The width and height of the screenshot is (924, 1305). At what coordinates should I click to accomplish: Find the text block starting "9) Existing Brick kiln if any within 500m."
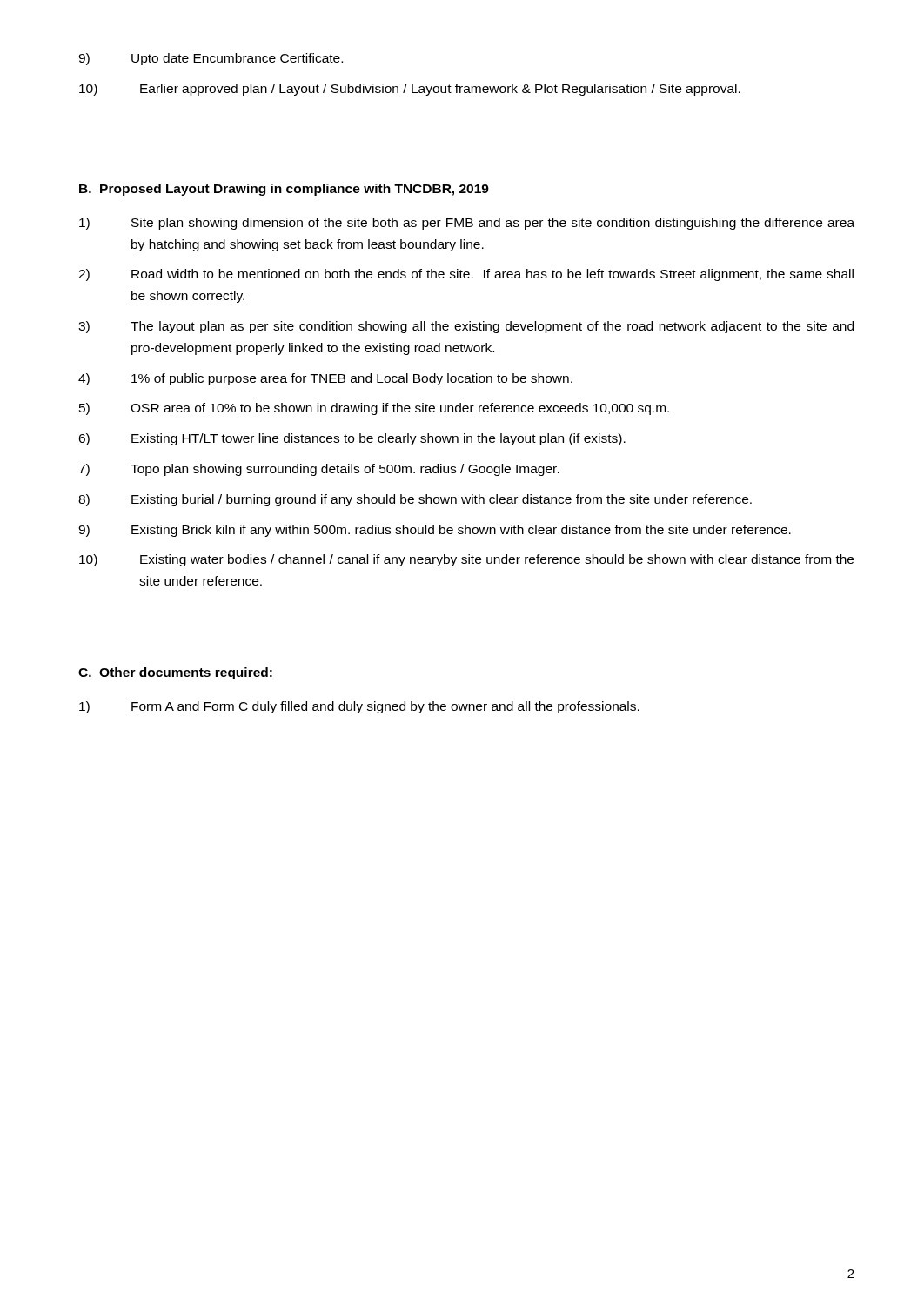pyautogui.click(x=466, y=530)
